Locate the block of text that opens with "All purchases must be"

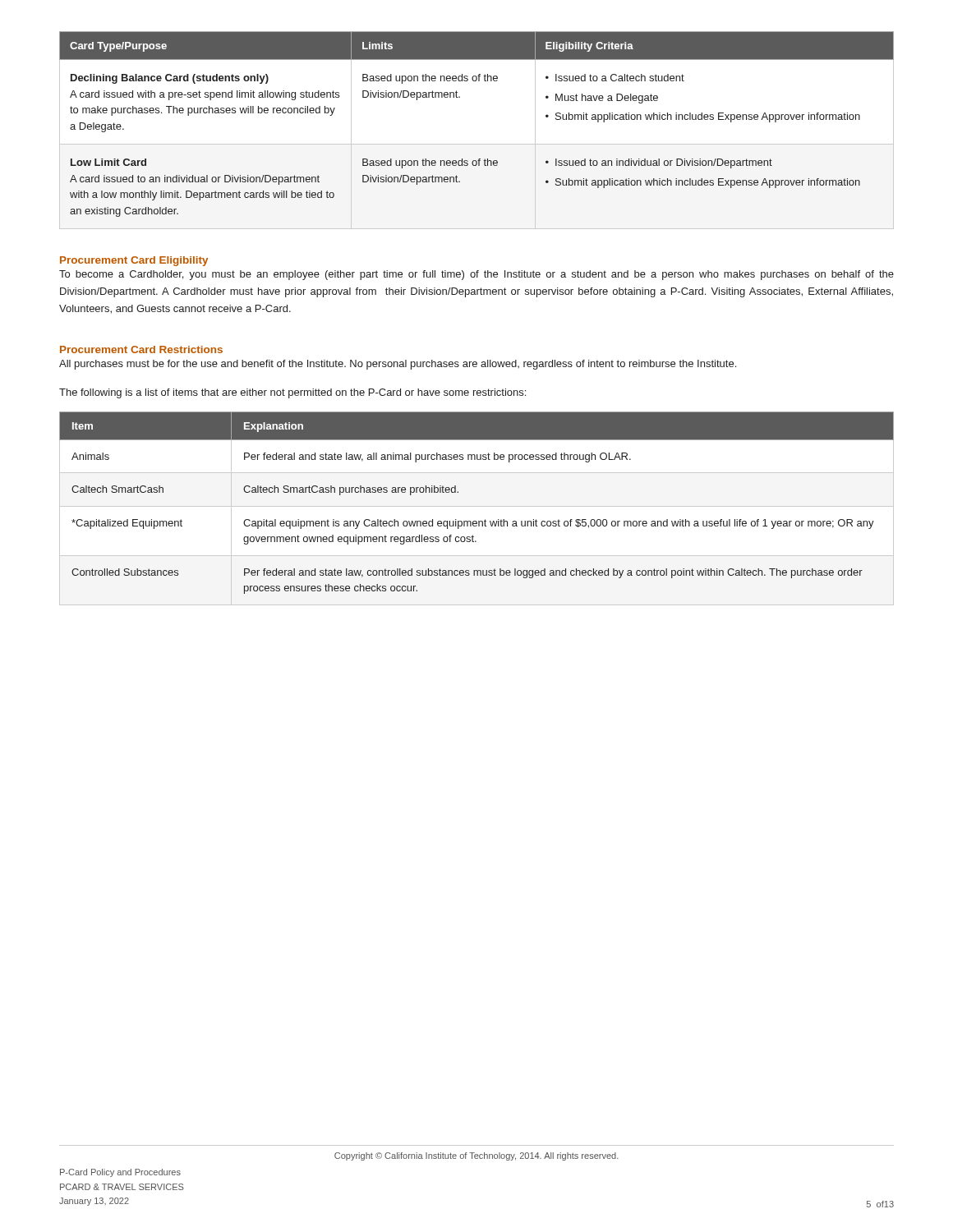point(398,364)
